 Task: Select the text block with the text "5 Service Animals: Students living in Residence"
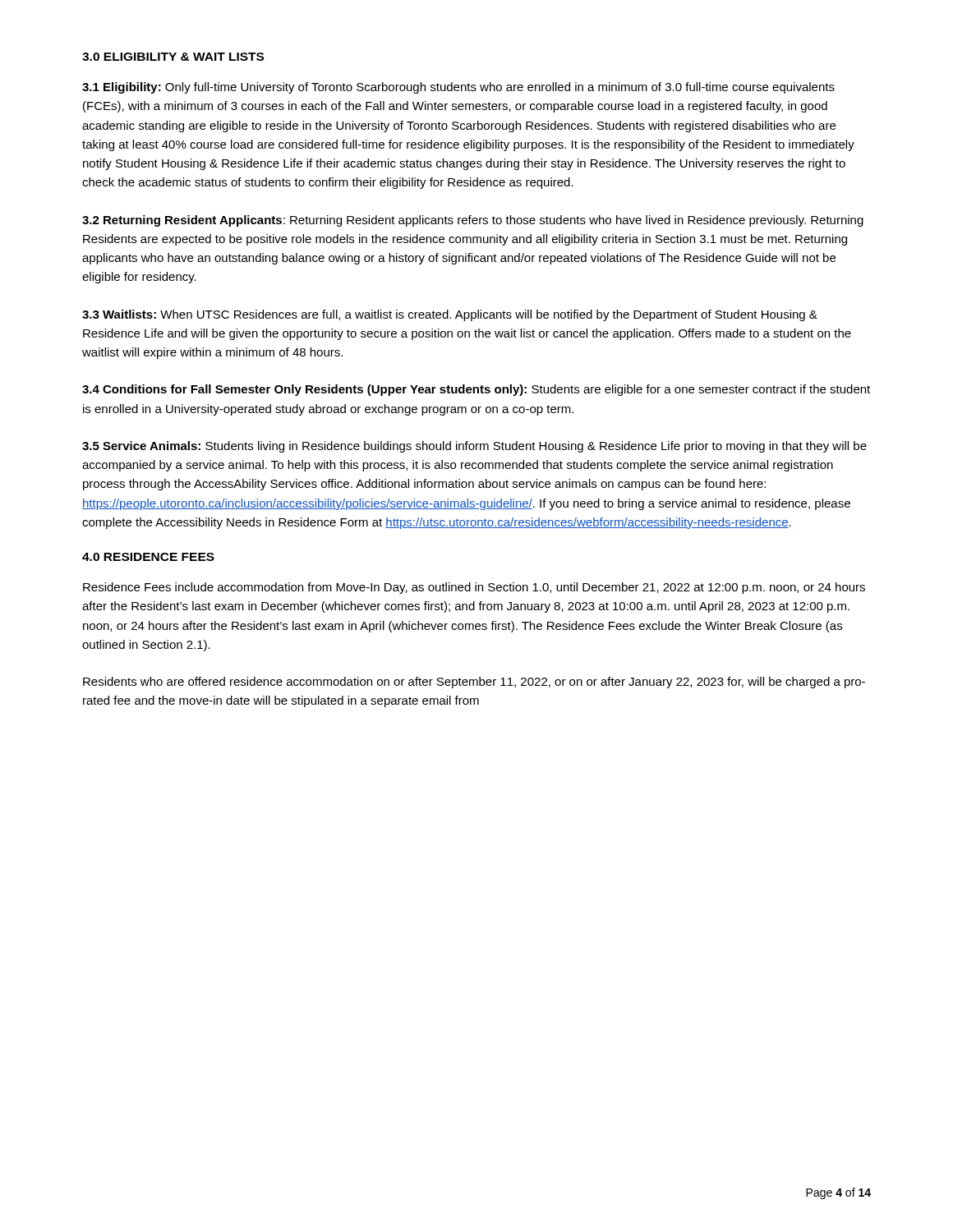tap(474, 484)
